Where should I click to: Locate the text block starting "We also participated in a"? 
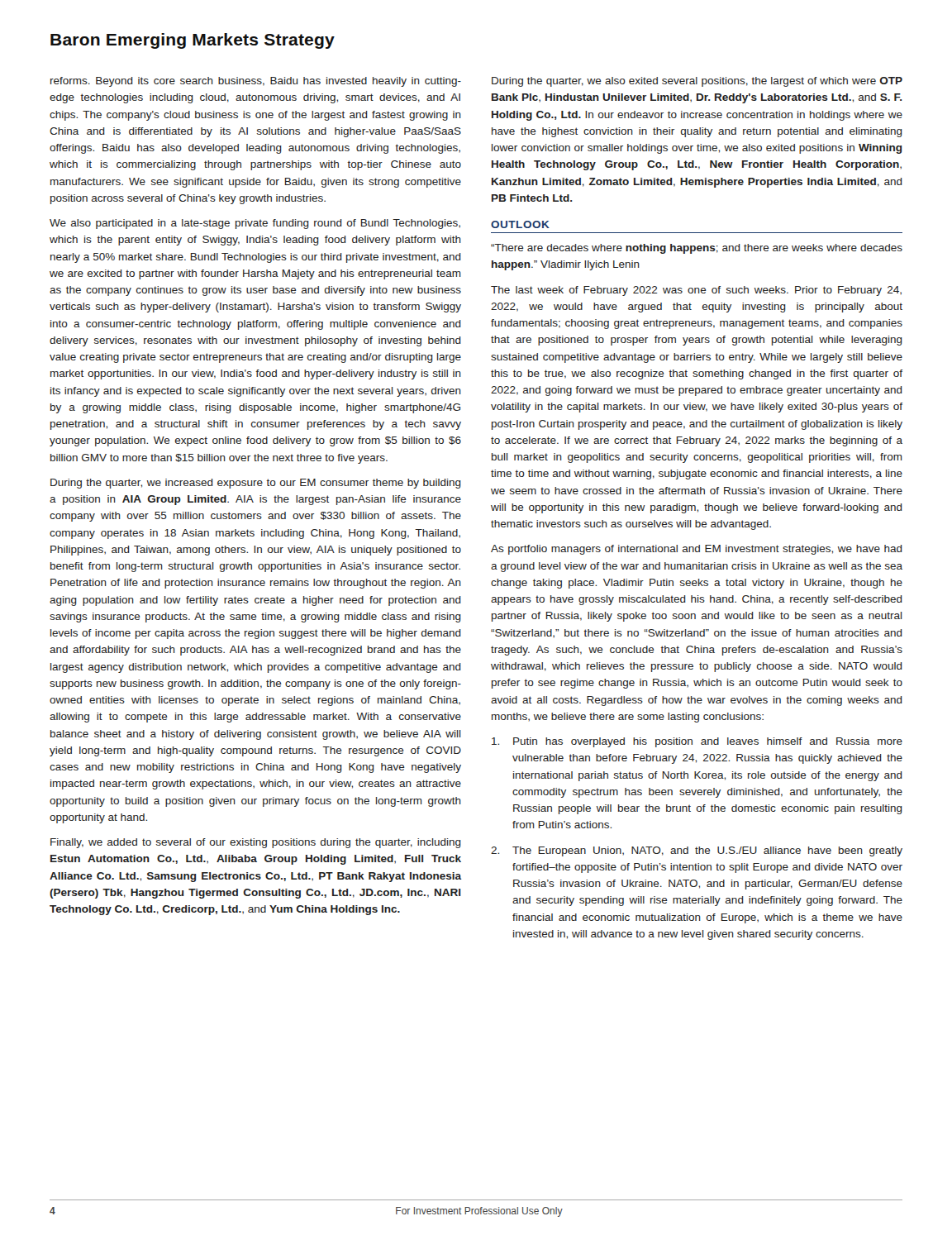coord(255,340)
